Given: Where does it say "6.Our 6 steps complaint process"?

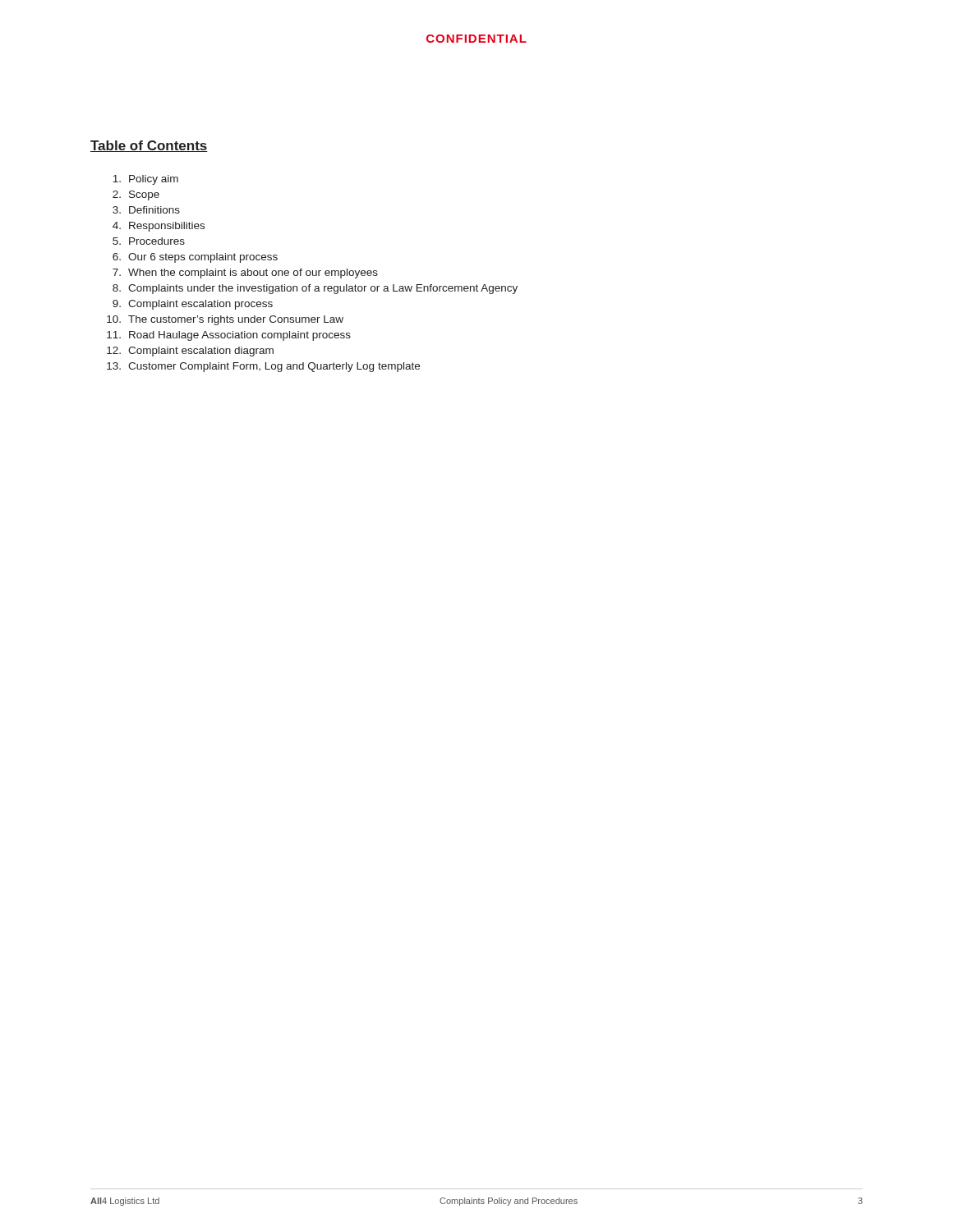Looking at the screenshot, I should [x=184, y=257].
